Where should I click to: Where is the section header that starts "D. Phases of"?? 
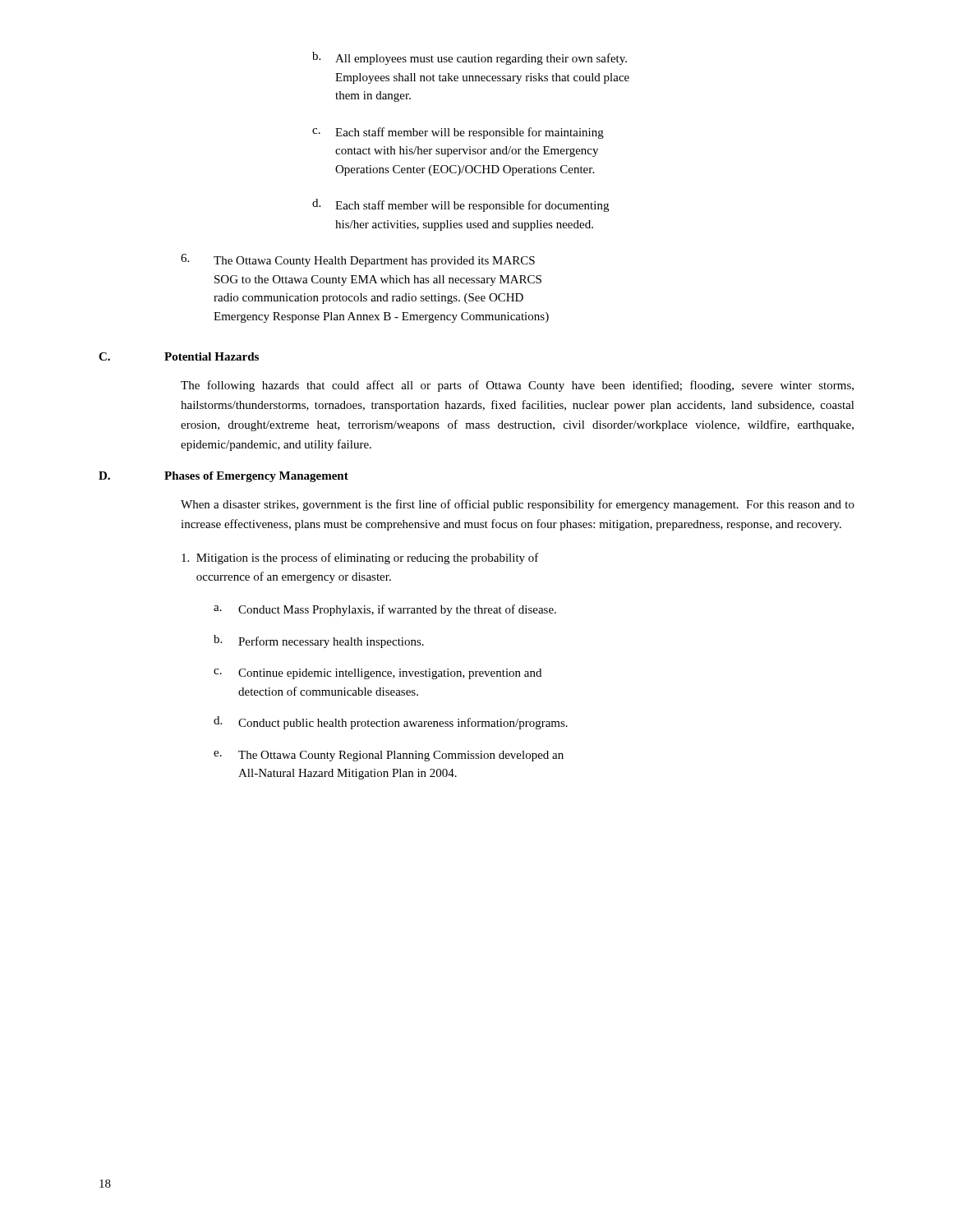(223, 476)
